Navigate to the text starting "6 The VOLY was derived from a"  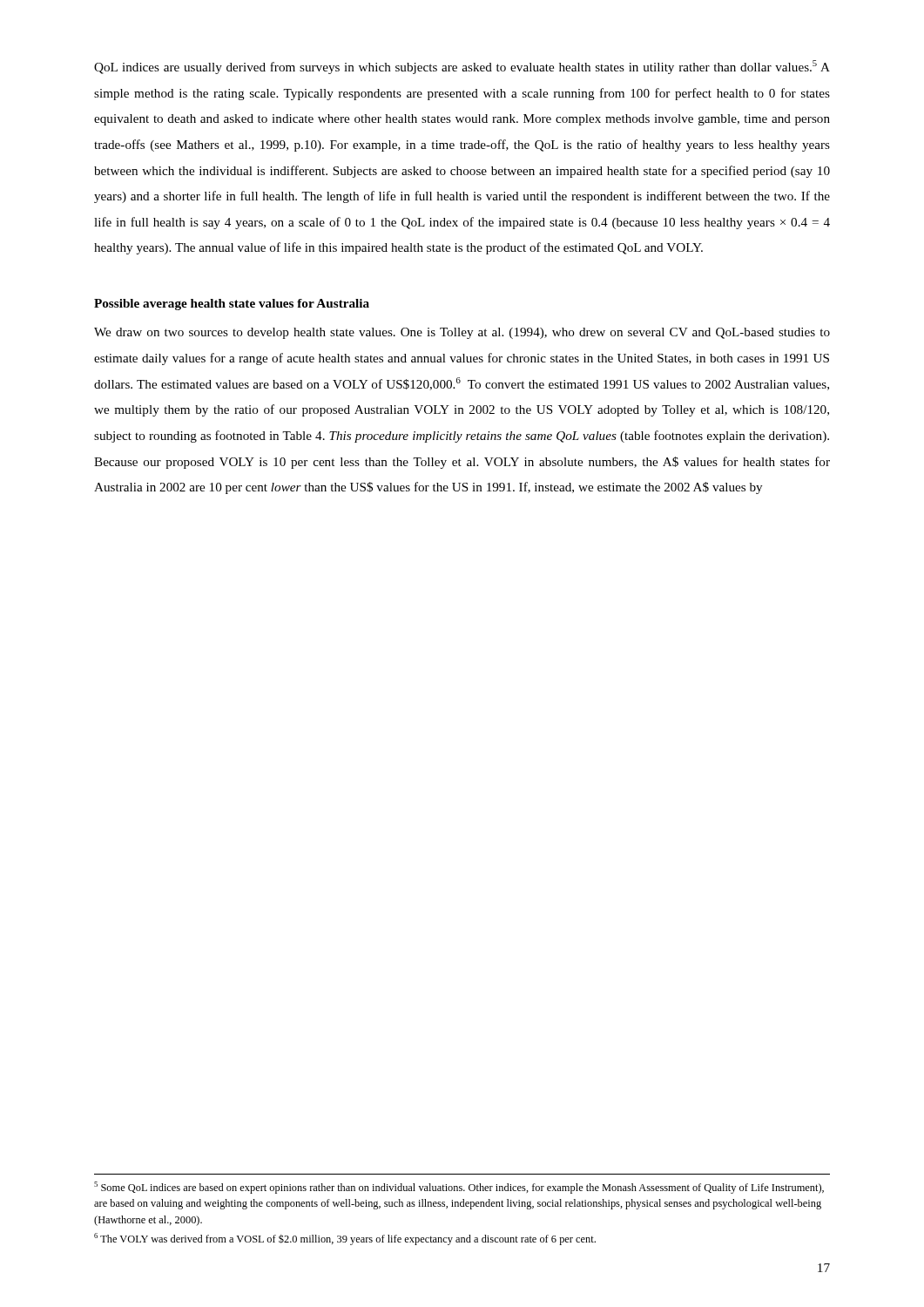[x=345, y=1239]
